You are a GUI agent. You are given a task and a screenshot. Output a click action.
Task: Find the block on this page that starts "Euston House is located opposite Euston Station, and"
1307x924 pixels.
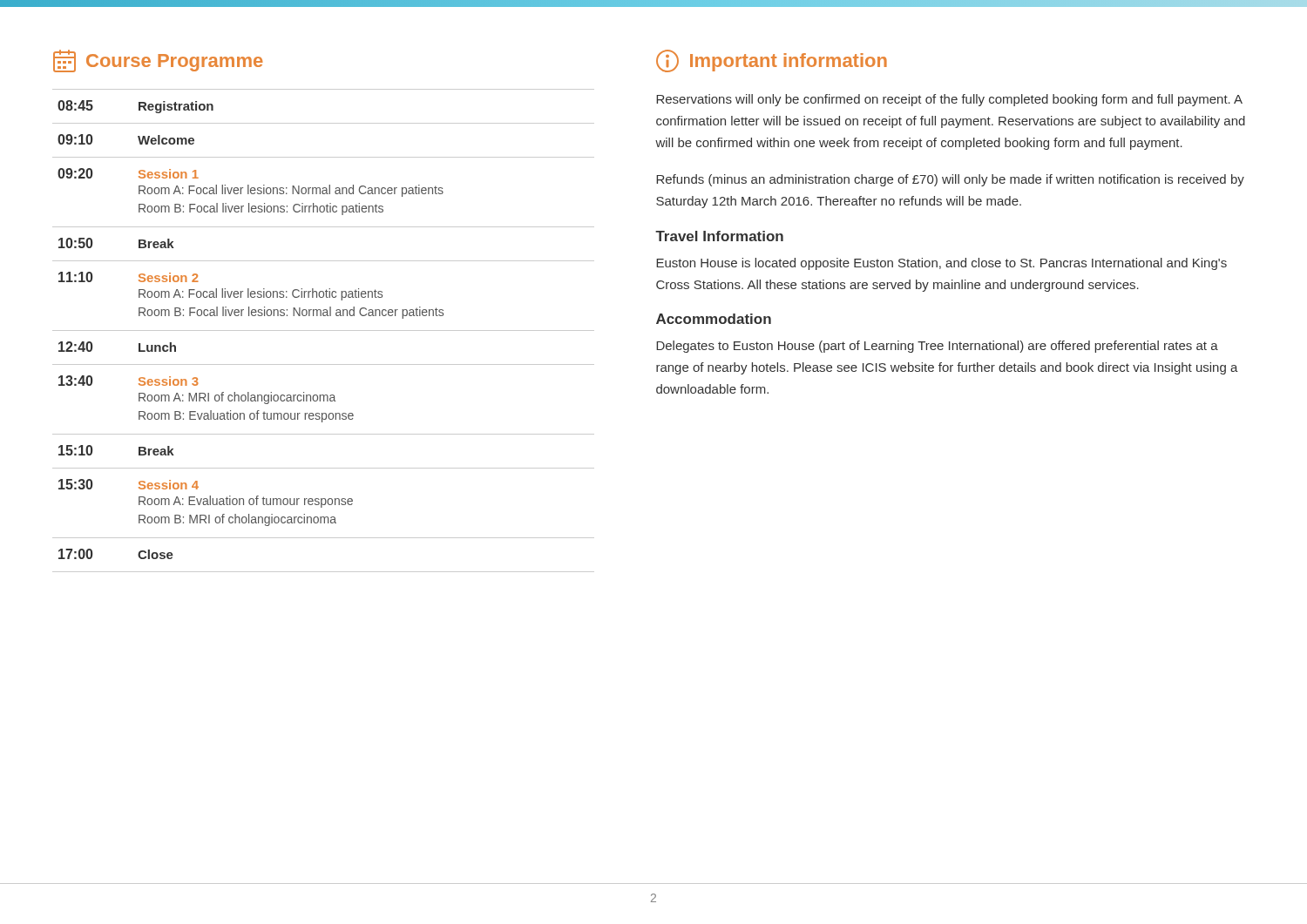click(941, 273)
